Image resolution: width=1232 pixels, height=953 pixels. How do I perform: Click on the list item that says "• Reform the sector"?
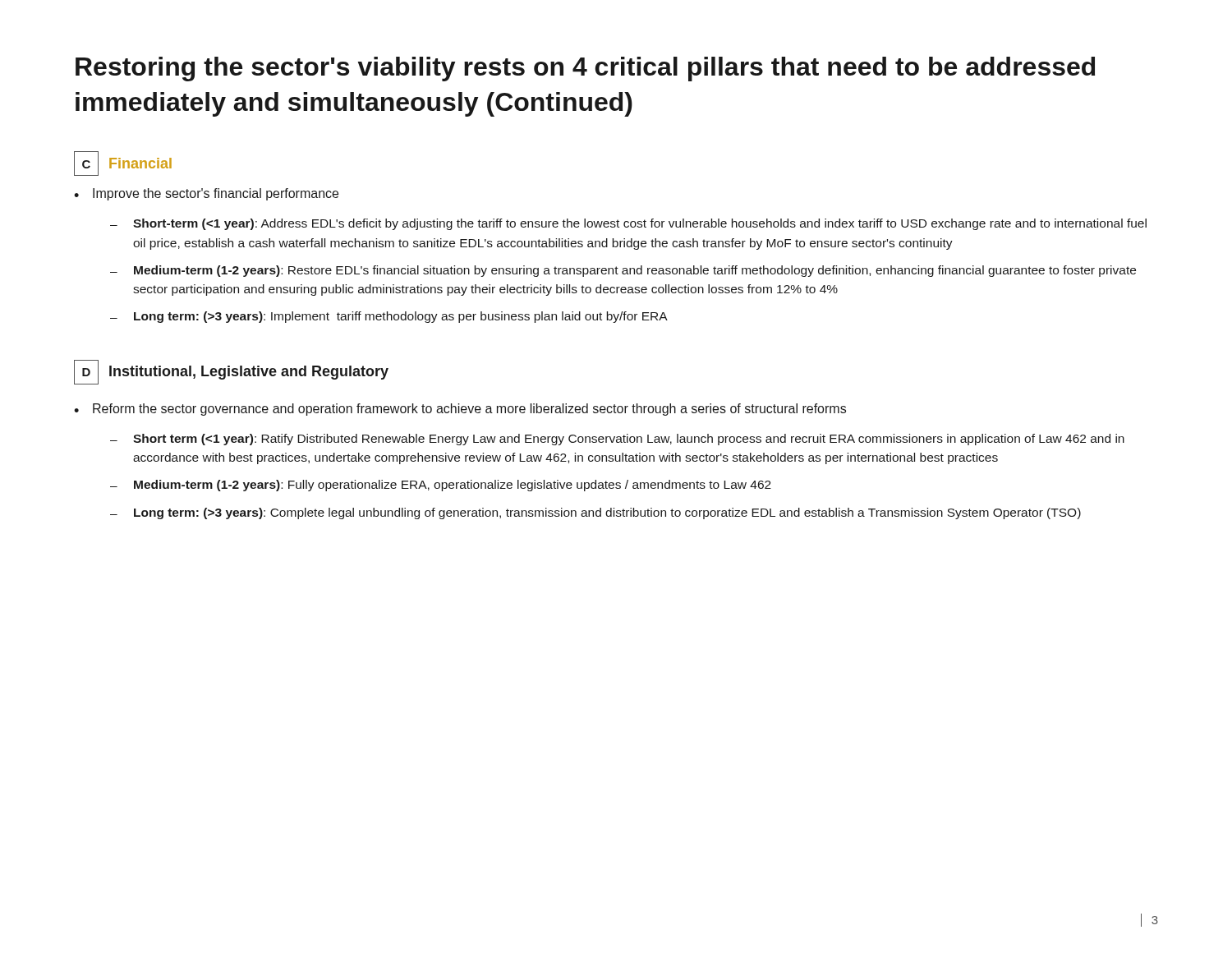pos(616,410)
